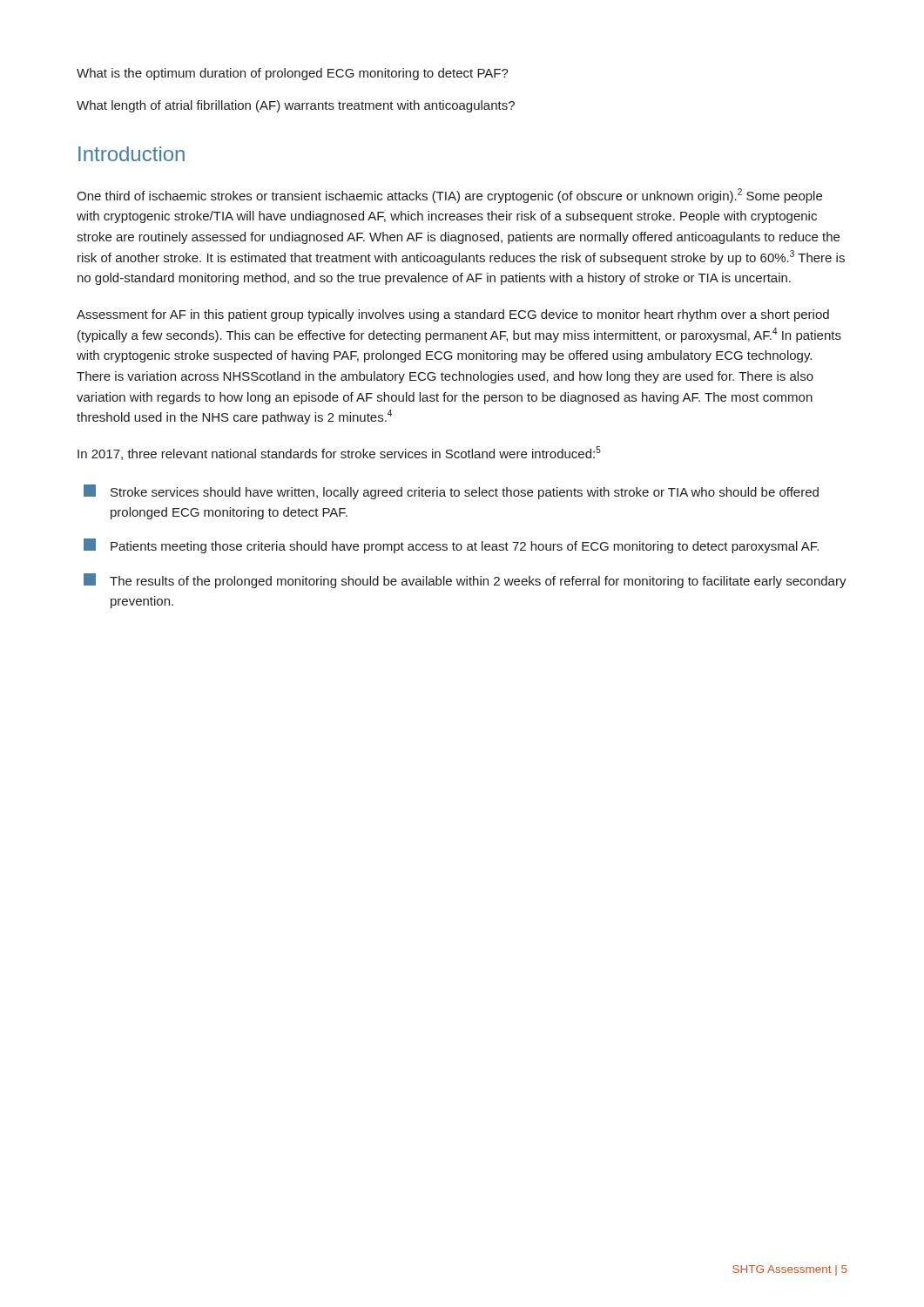The height and width of the screenshot is (1307, 924).
Task: Click the passage that begins "In 2017, three relevant national standards for stroke"
Action: coord(339,453)
